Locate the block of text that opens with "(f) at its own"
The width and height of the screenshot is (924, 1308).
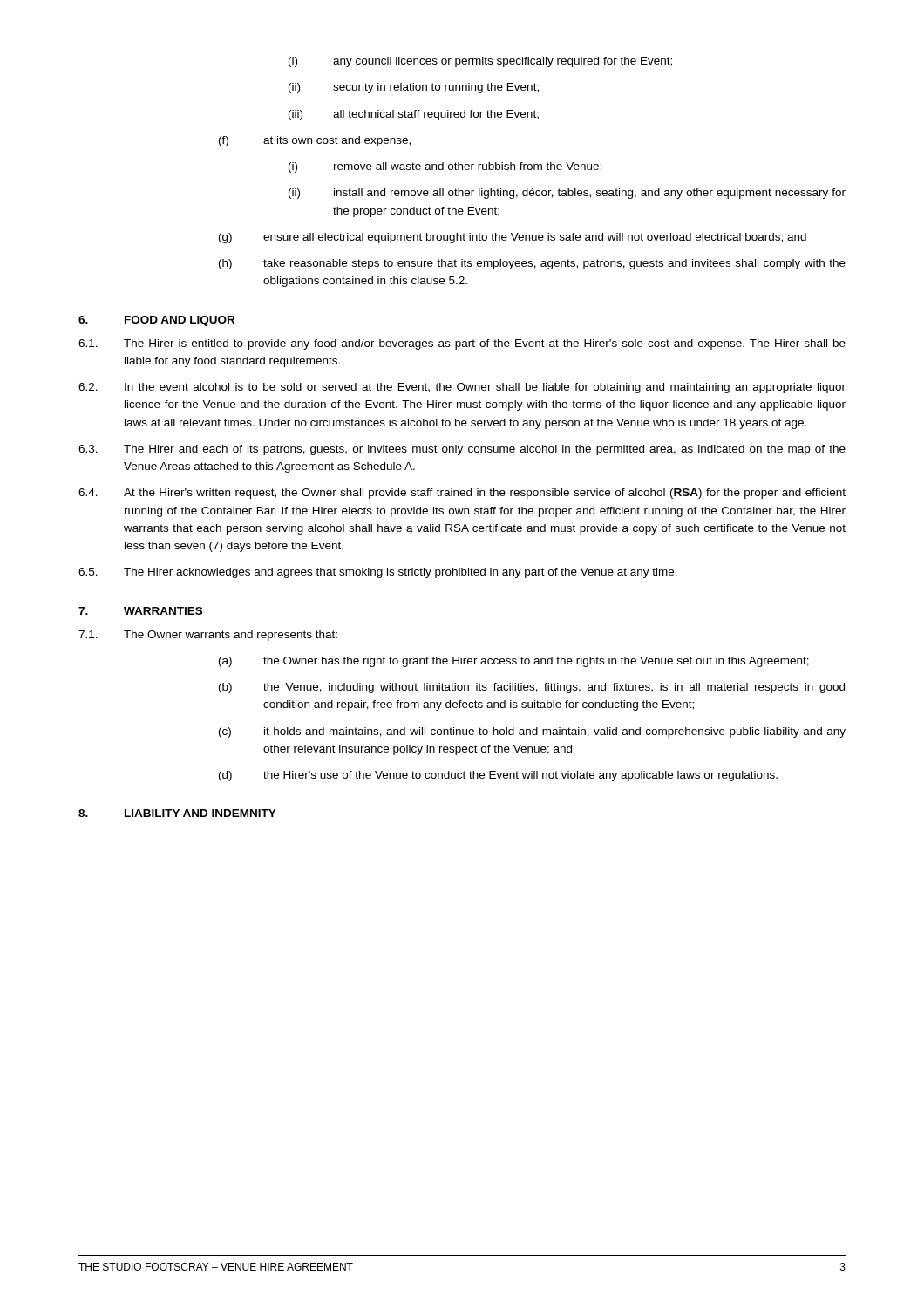315,141
